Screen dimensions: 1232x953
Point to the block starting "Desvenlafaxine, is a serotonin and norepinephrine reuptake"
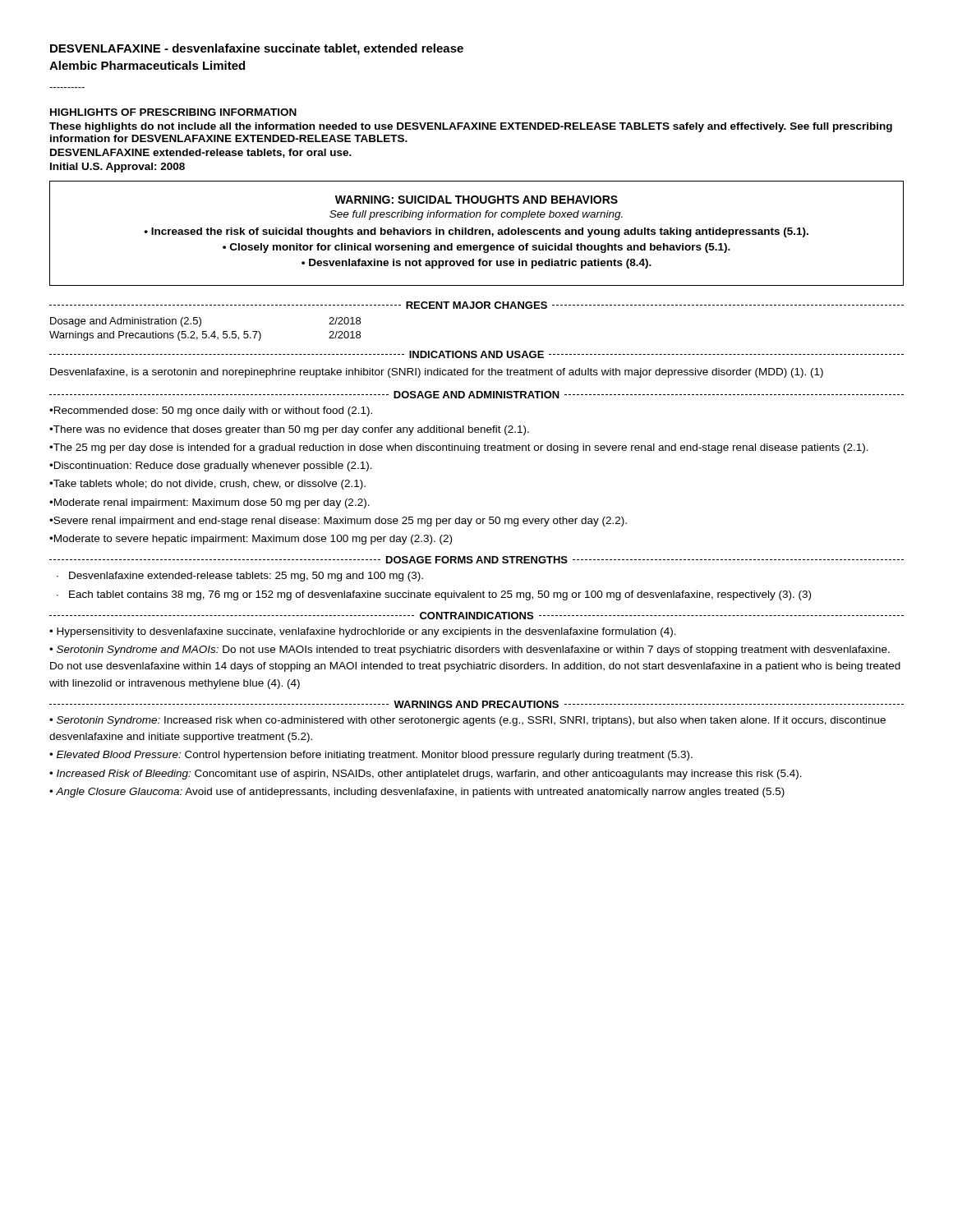436,372
